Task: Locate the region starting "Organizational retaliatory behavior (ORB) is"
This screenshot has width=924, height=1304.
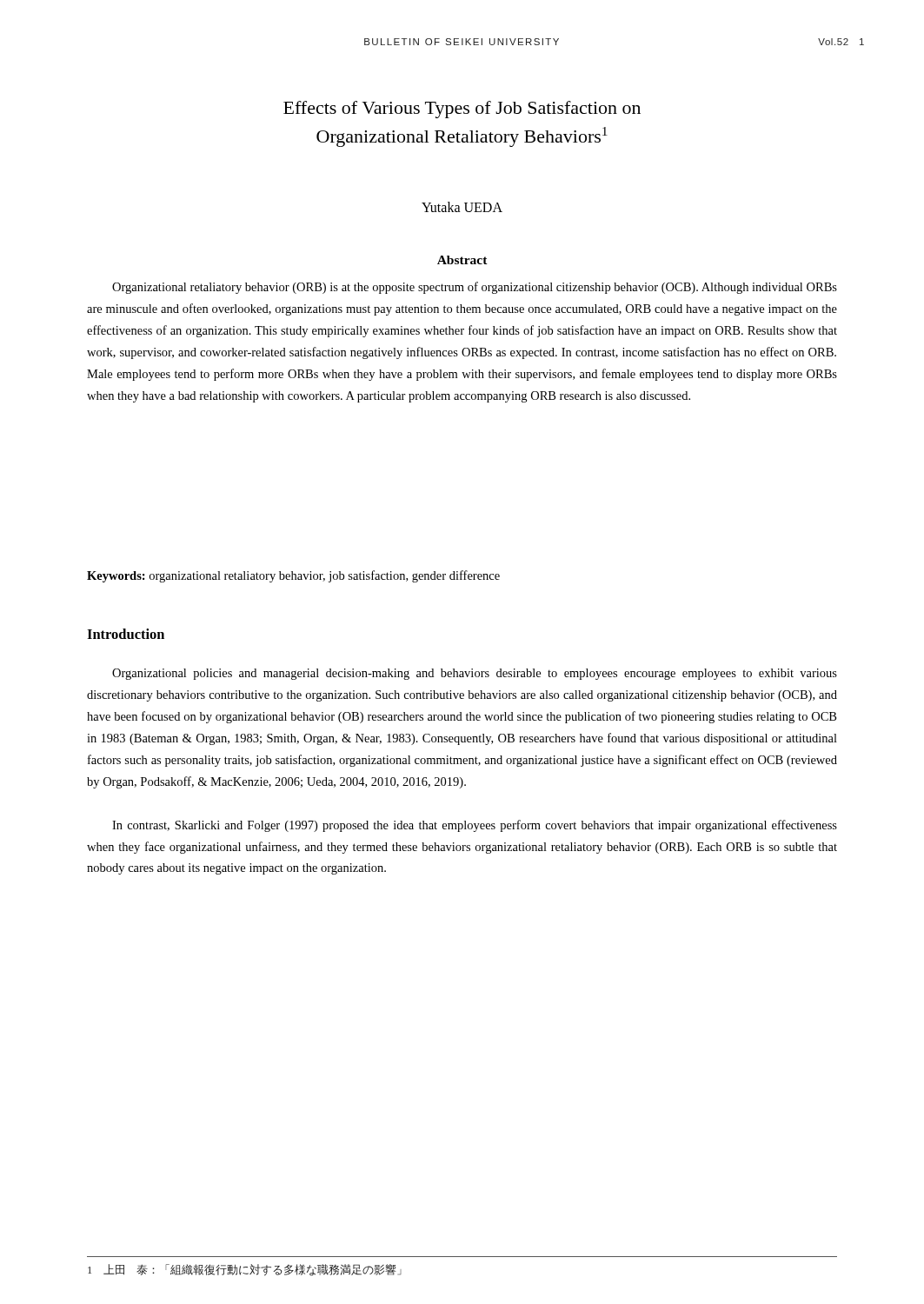Action: point(462,341)
